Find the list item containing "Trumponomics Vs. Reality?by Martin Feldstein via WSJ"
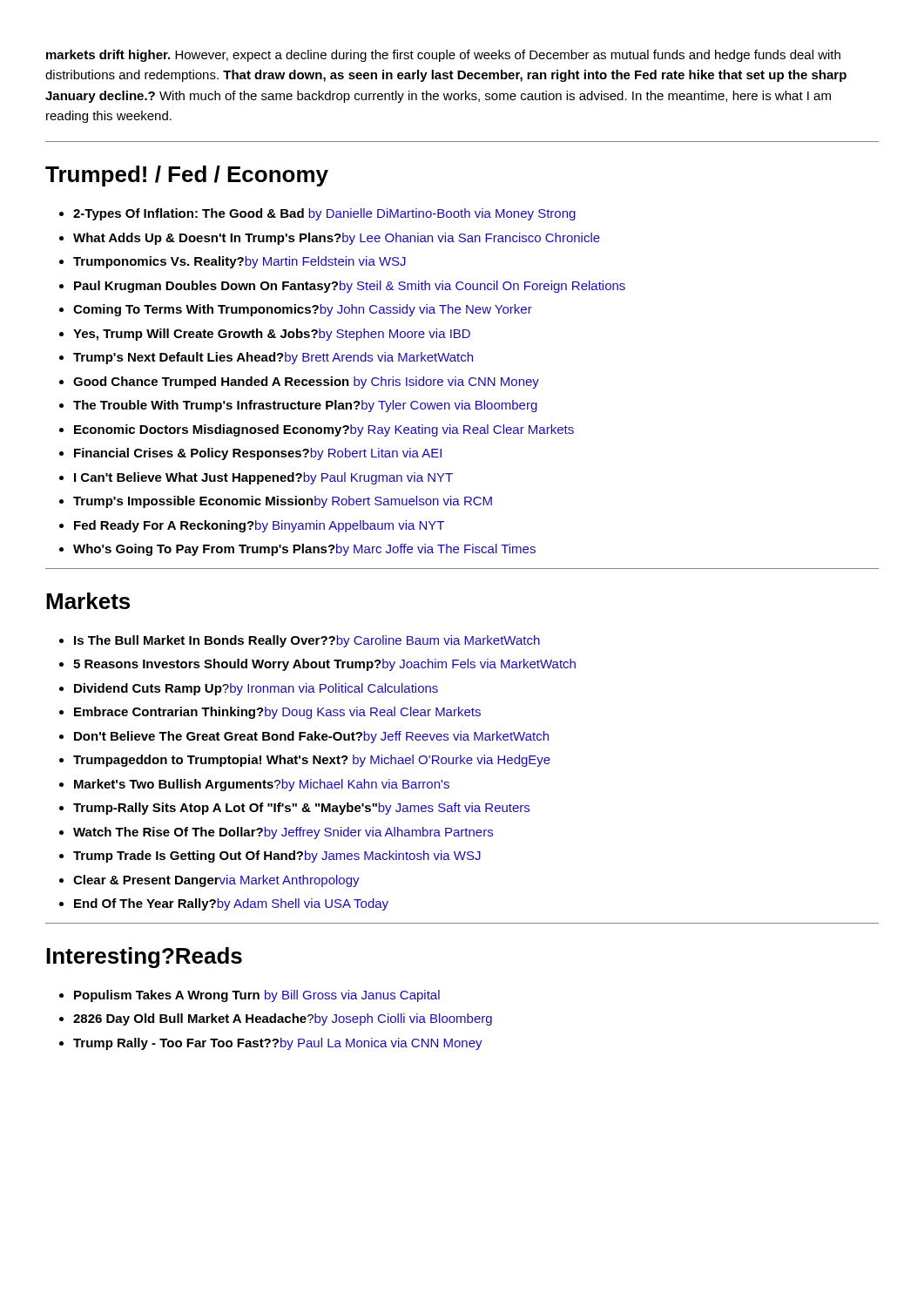This screenshot has width=924, height=1307. 240,261
